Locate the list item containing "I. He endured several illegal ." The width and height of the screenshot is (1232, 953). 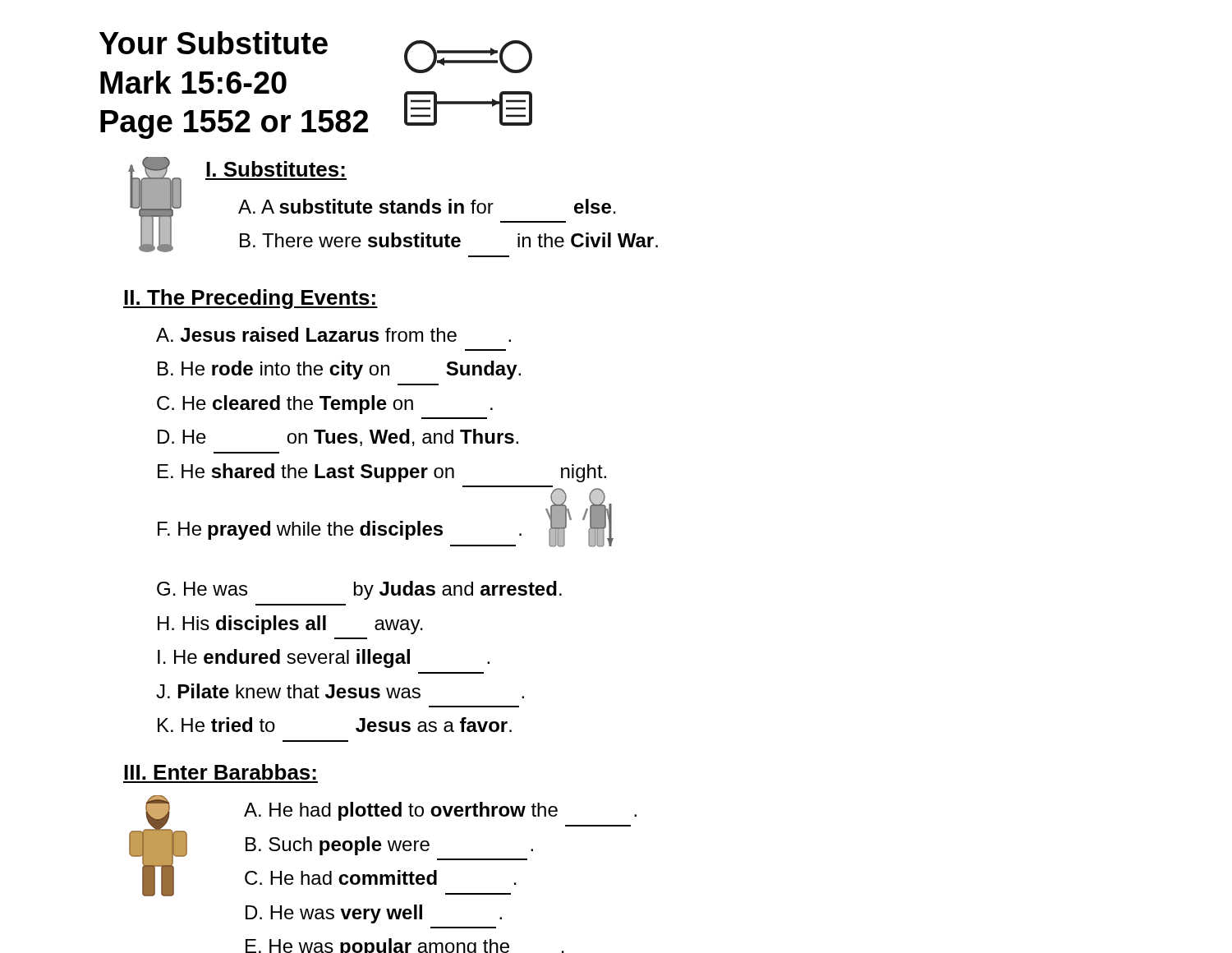pyautogui.click(x=324, y=656)
